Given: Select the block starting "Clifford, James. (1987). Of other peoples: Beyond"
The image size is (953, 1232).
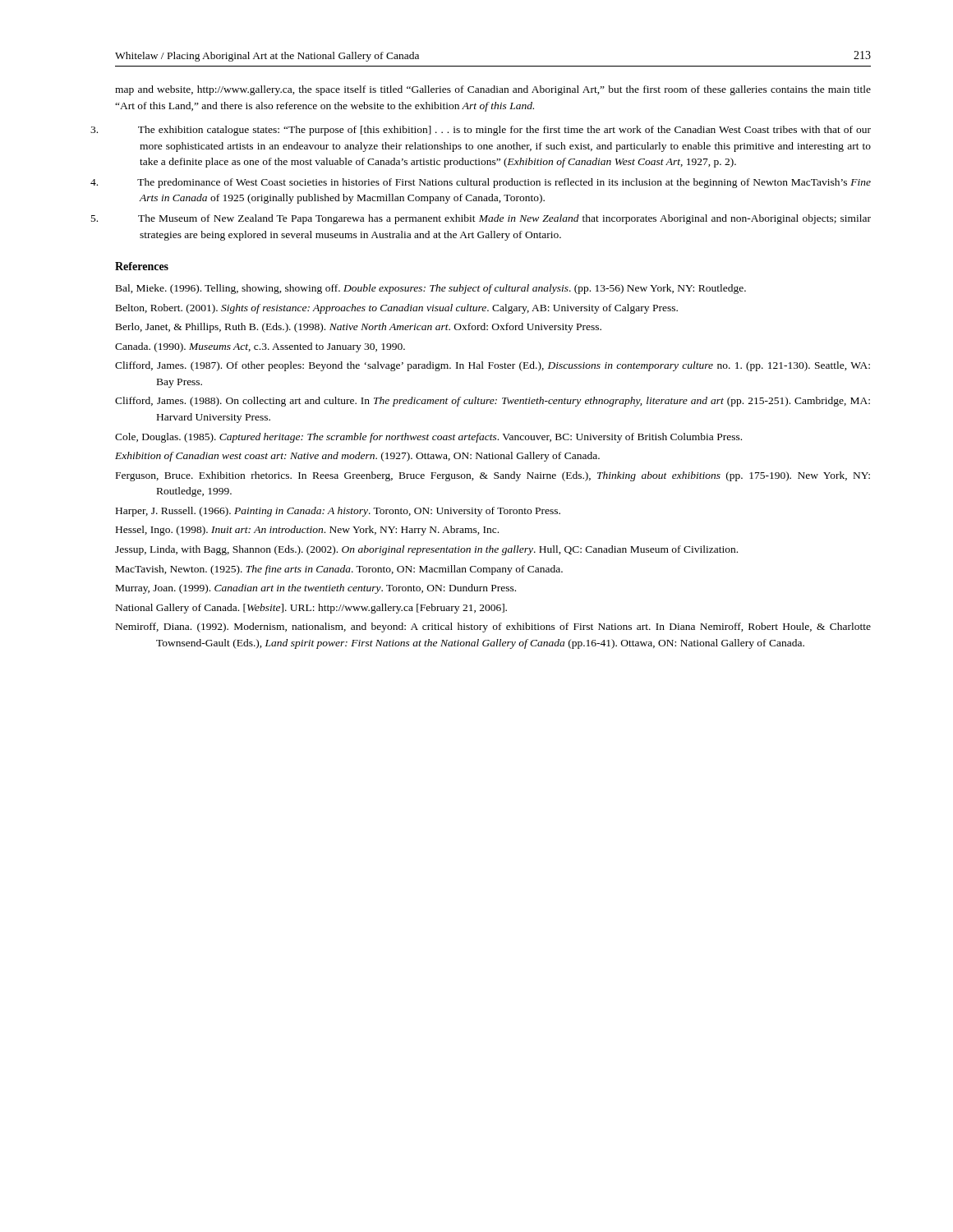Looking at the screenshot, I should click(x=493, y=373).
